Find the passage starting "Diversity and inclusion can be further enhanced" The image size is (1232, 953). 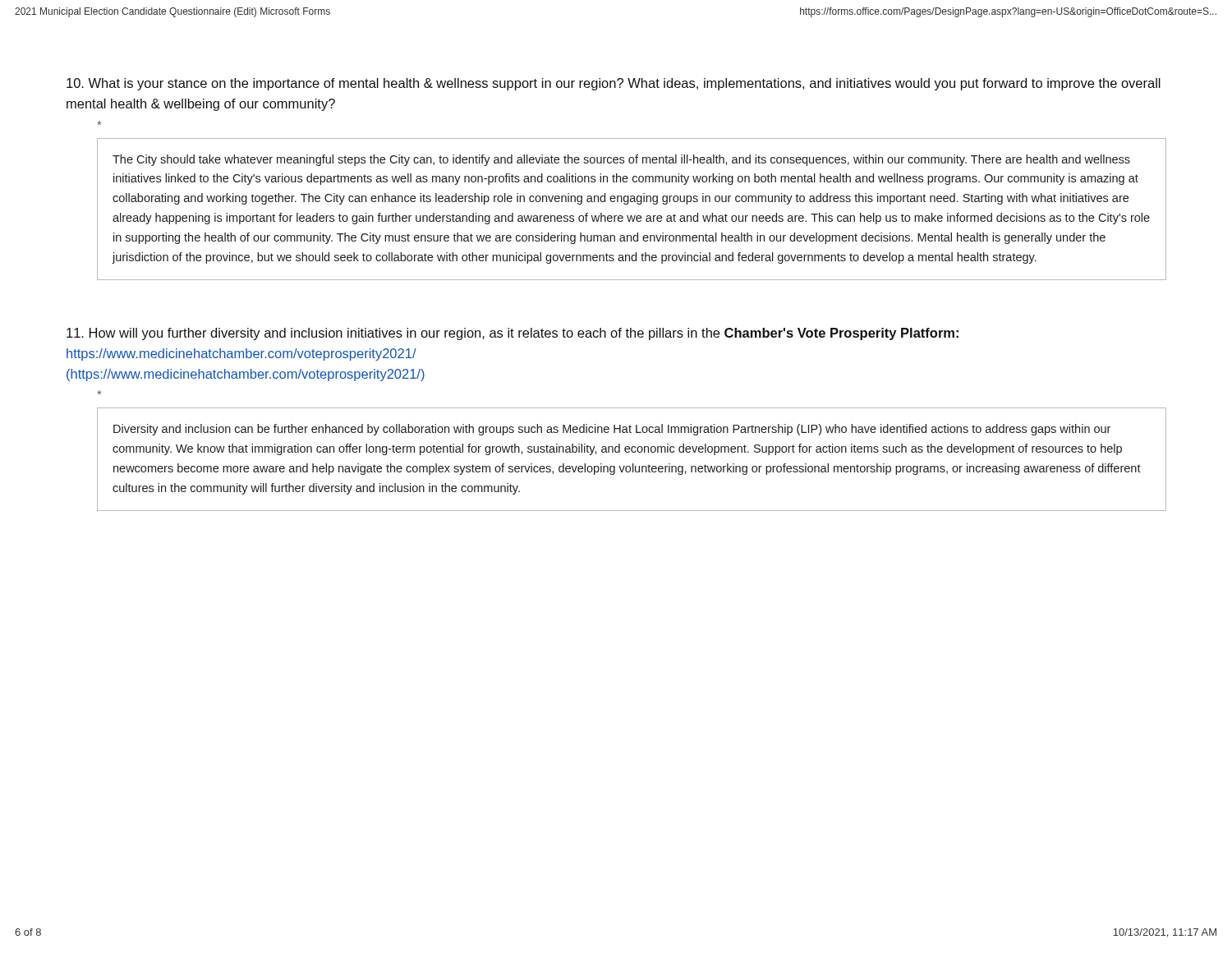pos(626,459)
